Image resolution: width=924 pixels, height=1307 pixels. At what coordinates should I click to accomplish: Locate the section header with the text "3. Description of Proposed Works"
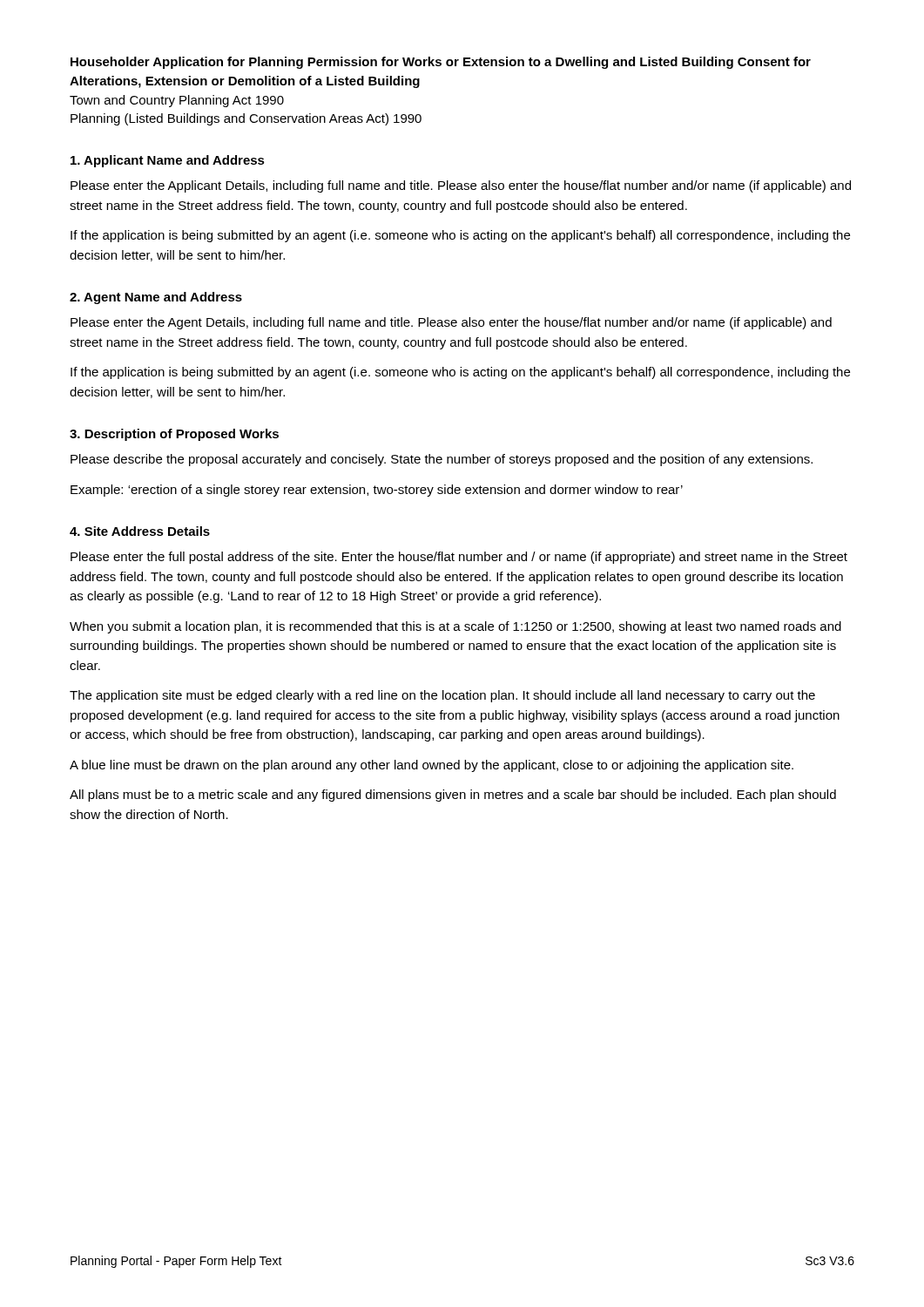coord(174,433)
